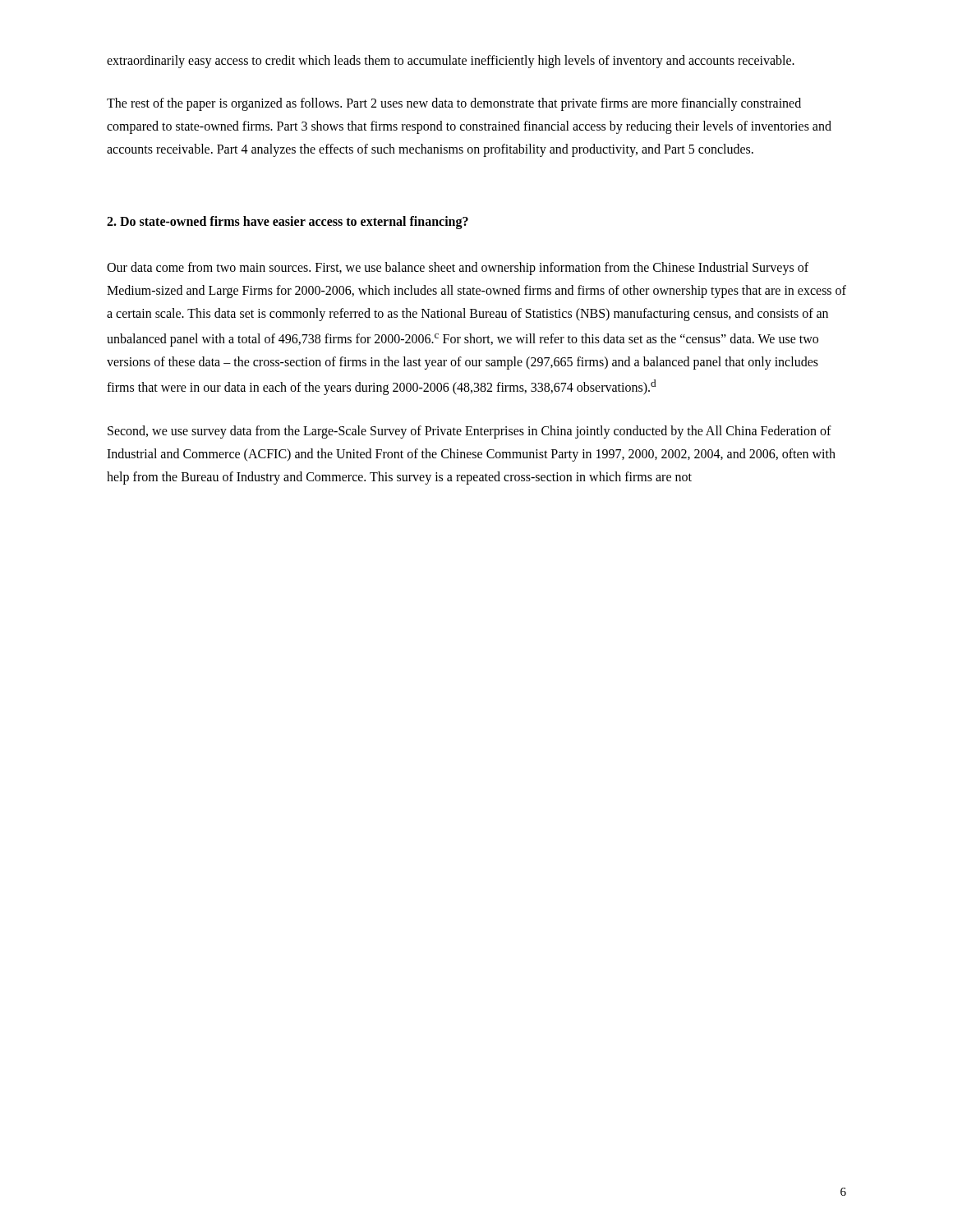Click the passage that begins "The rest of"
This screenshot has height=1232, width=953.
[x=469, y=126]
